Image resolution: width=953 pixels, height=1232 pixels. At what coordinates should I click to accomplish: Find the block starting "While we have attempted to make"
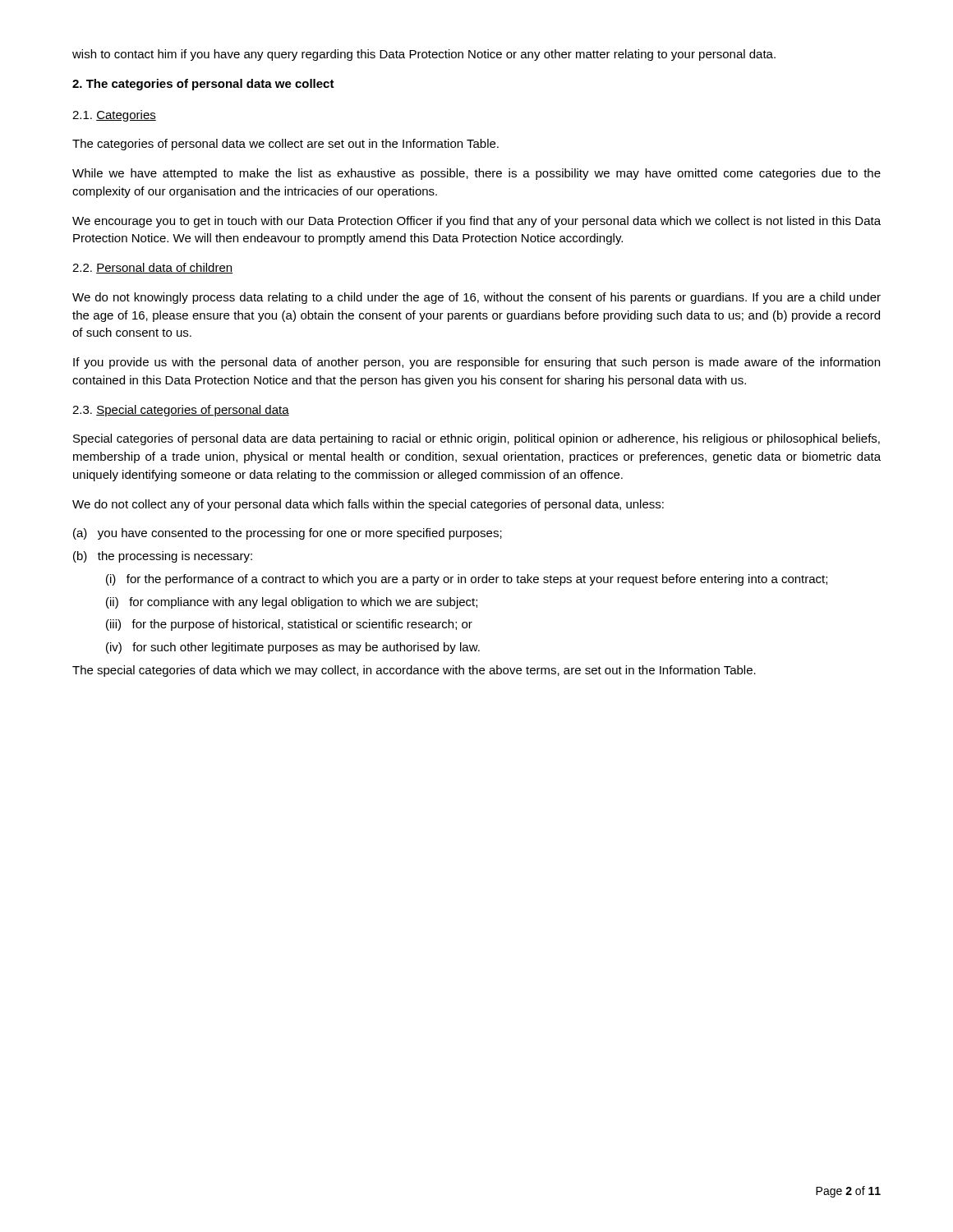point(476,182)
